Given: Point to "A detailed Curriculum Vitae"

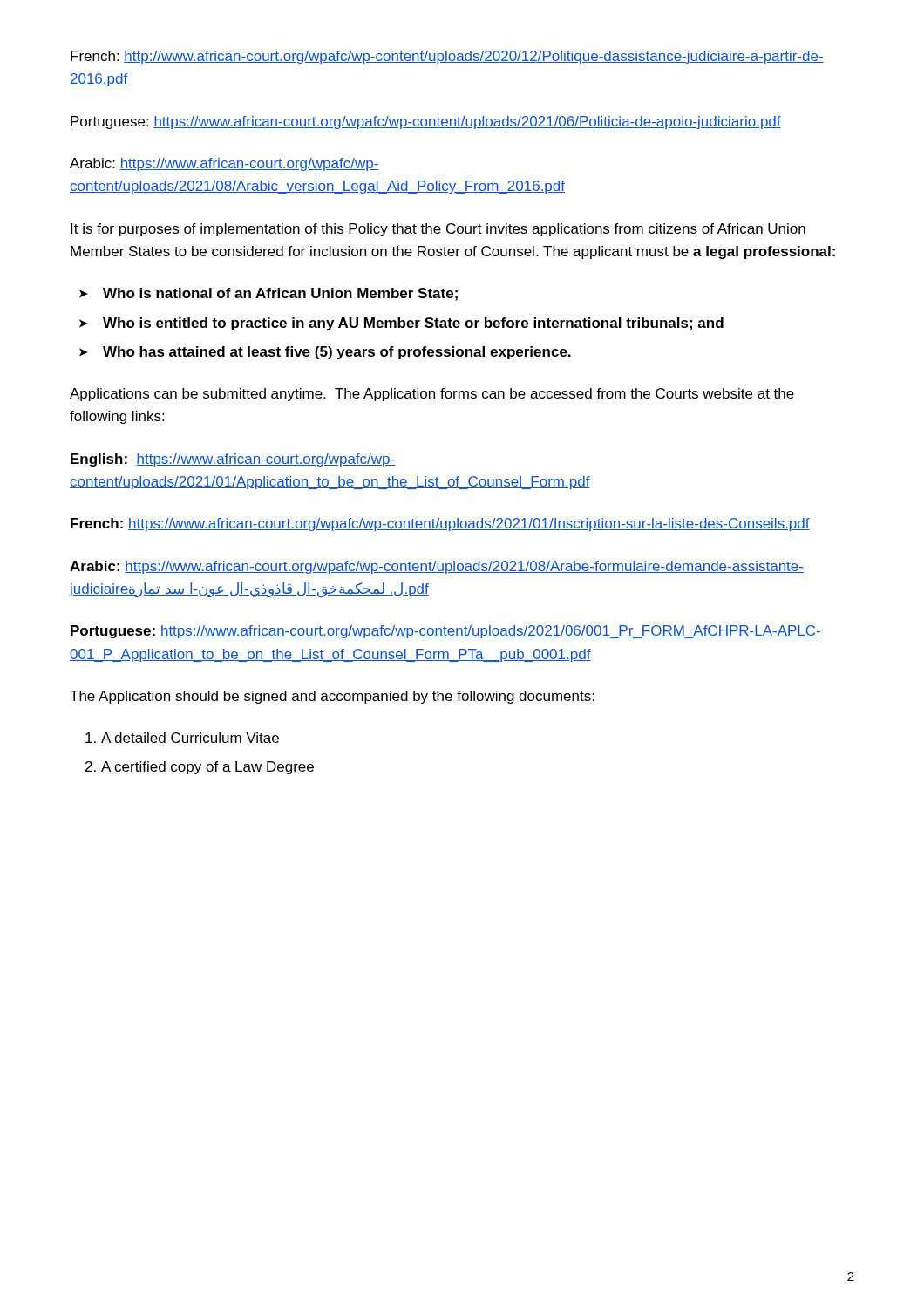Looking at the screenshot, I should point(190,738).
